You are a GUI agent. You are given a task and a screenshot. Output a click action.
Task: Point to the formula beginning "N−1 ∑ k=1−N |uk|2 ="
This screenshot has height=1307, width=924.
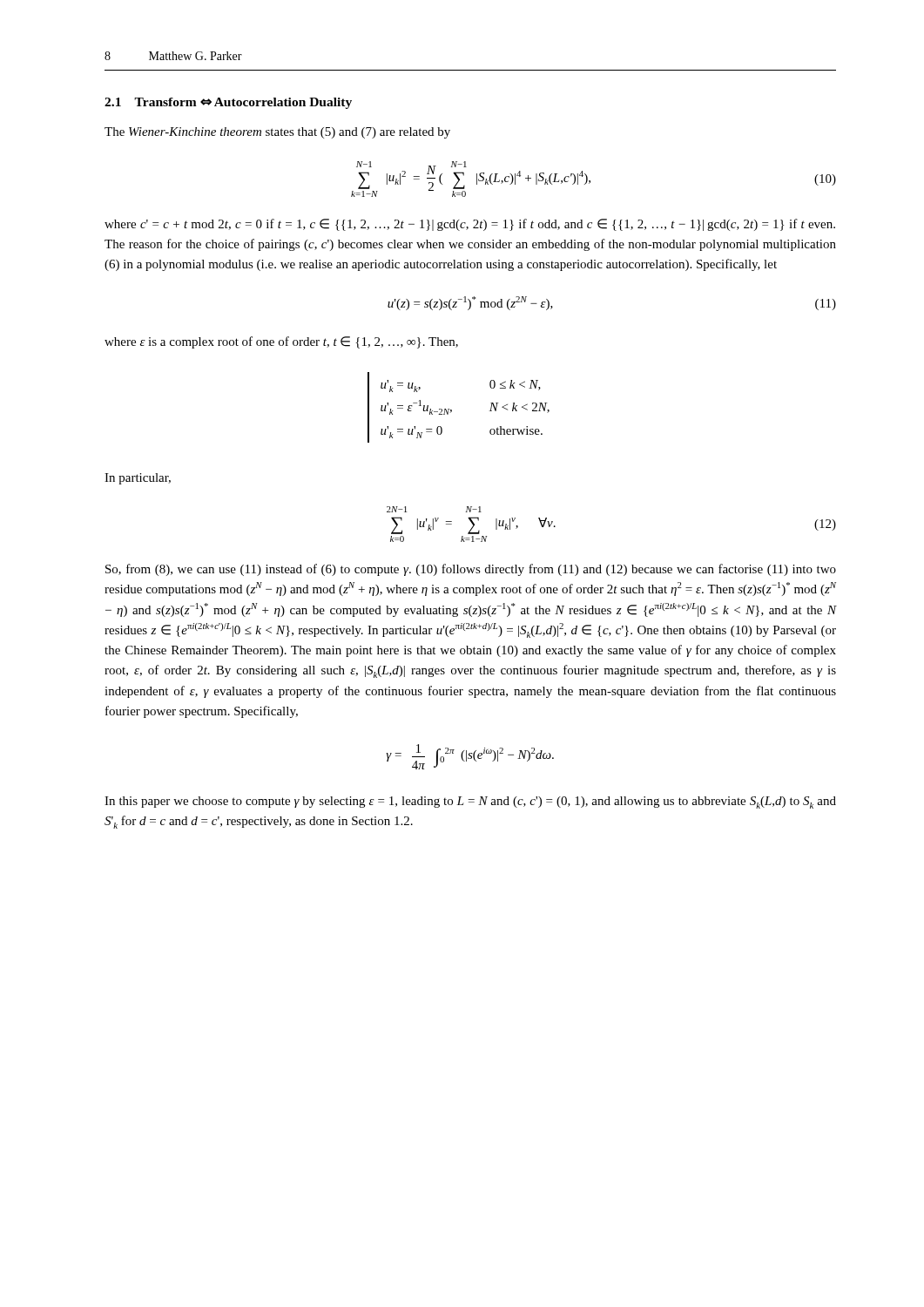(593, 178)
